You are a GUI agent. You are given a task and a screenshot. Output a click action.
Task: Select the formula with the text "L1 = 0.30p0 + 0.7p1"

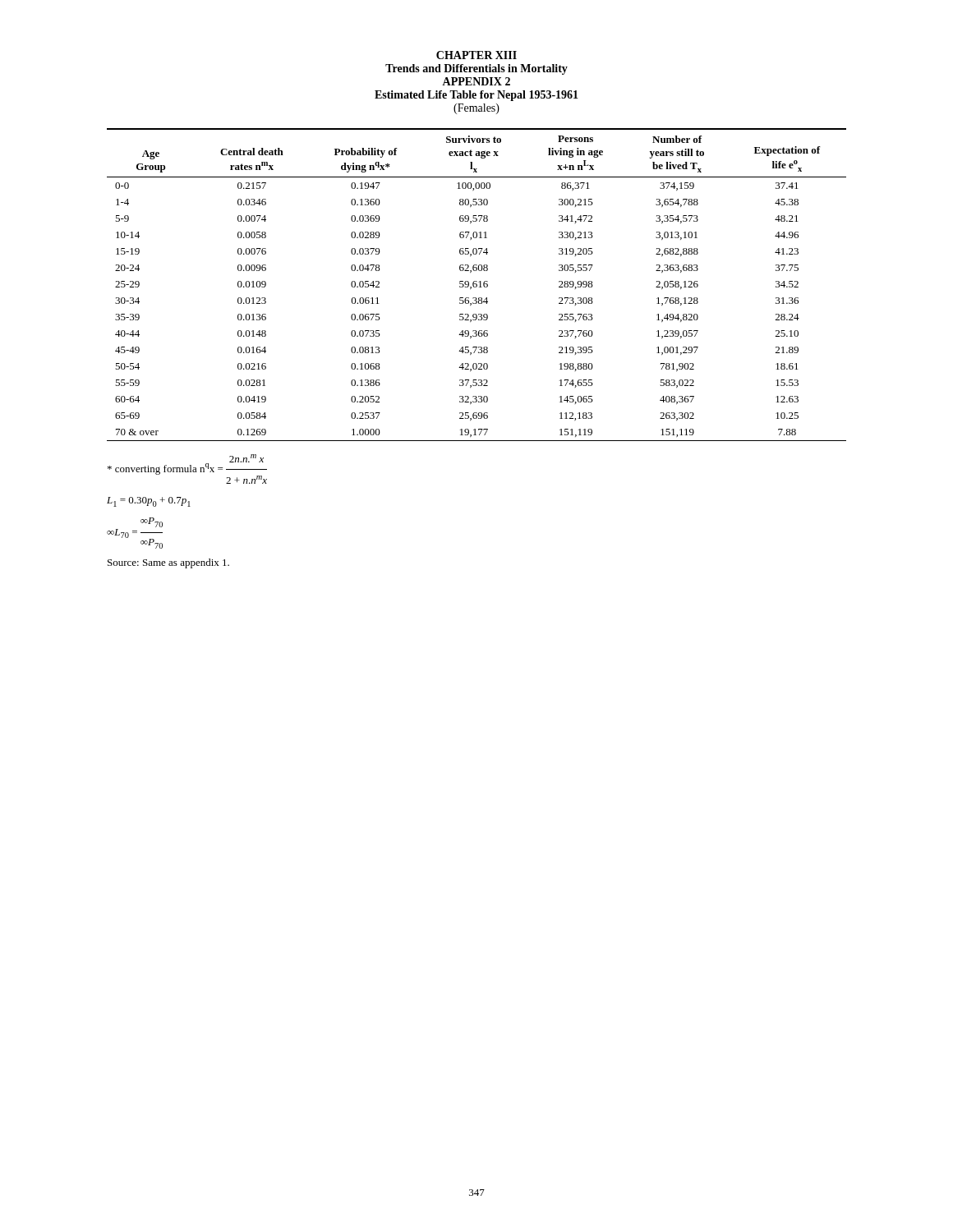149,502
